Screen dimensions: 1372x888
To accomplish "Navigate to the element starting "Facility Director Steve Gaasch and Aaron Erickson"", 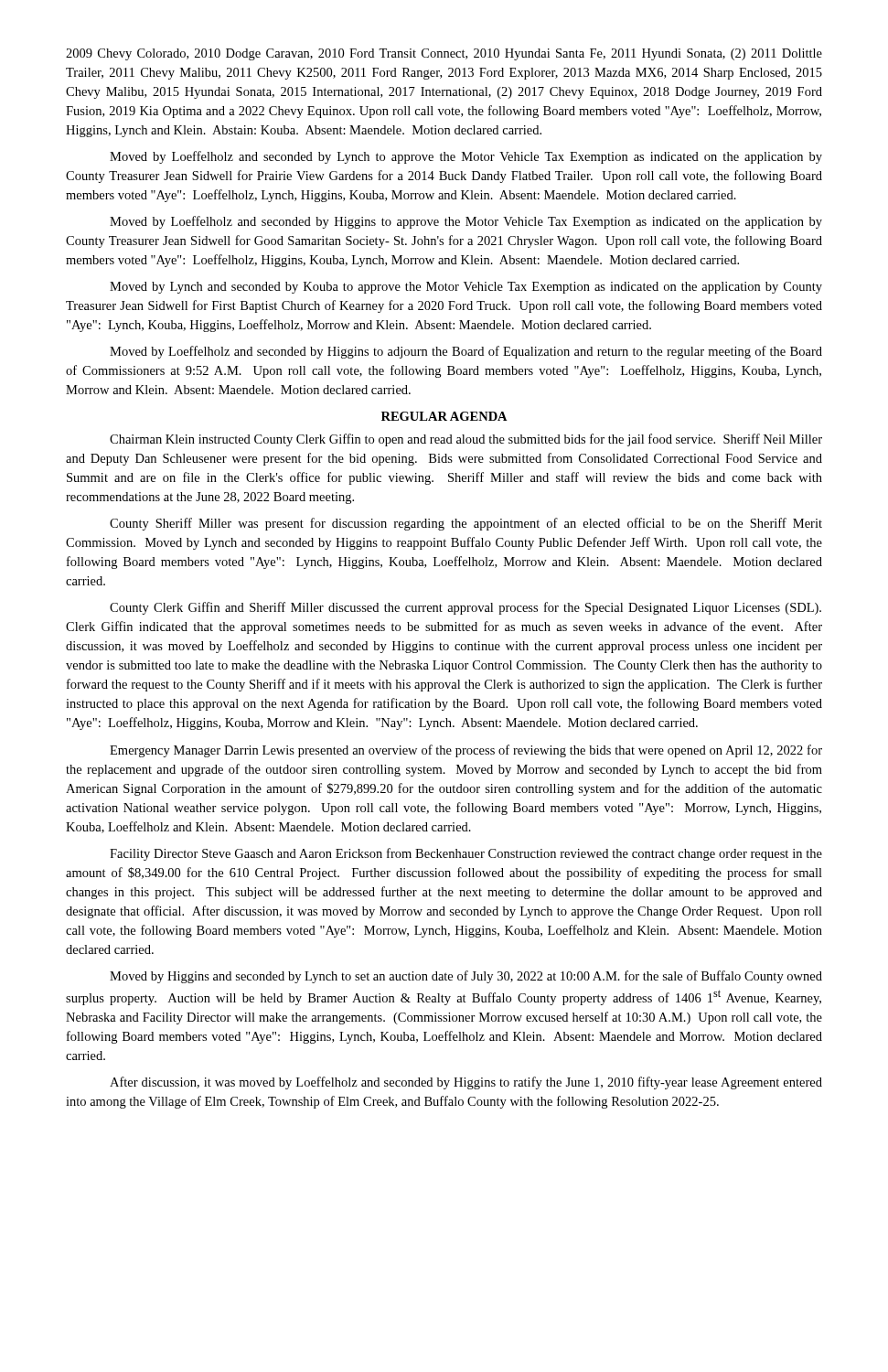I will [444, 901].
